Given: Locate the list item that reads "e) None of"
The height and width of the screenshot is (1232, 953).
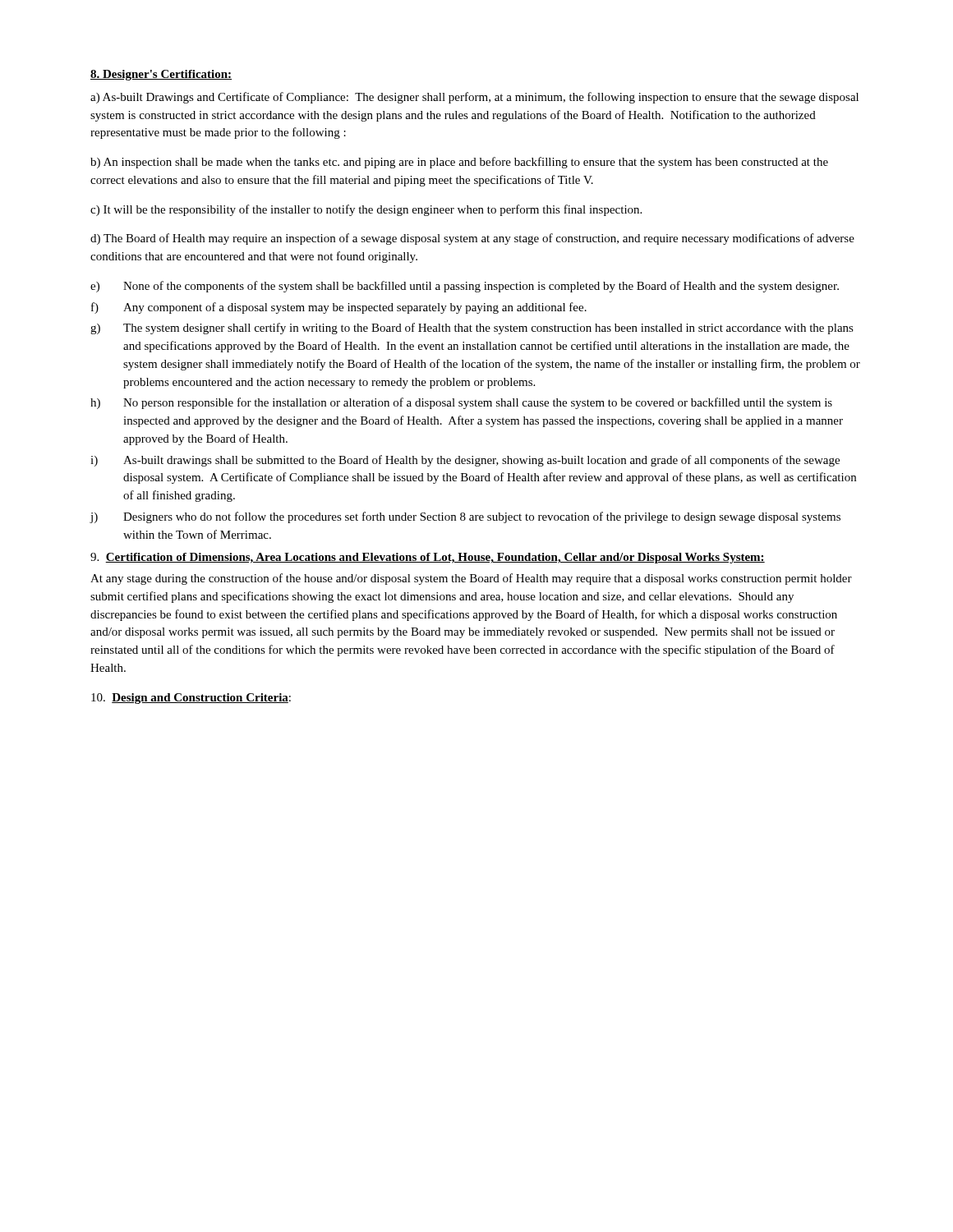Looking at the screenshot, I should [x=465, y=286].
